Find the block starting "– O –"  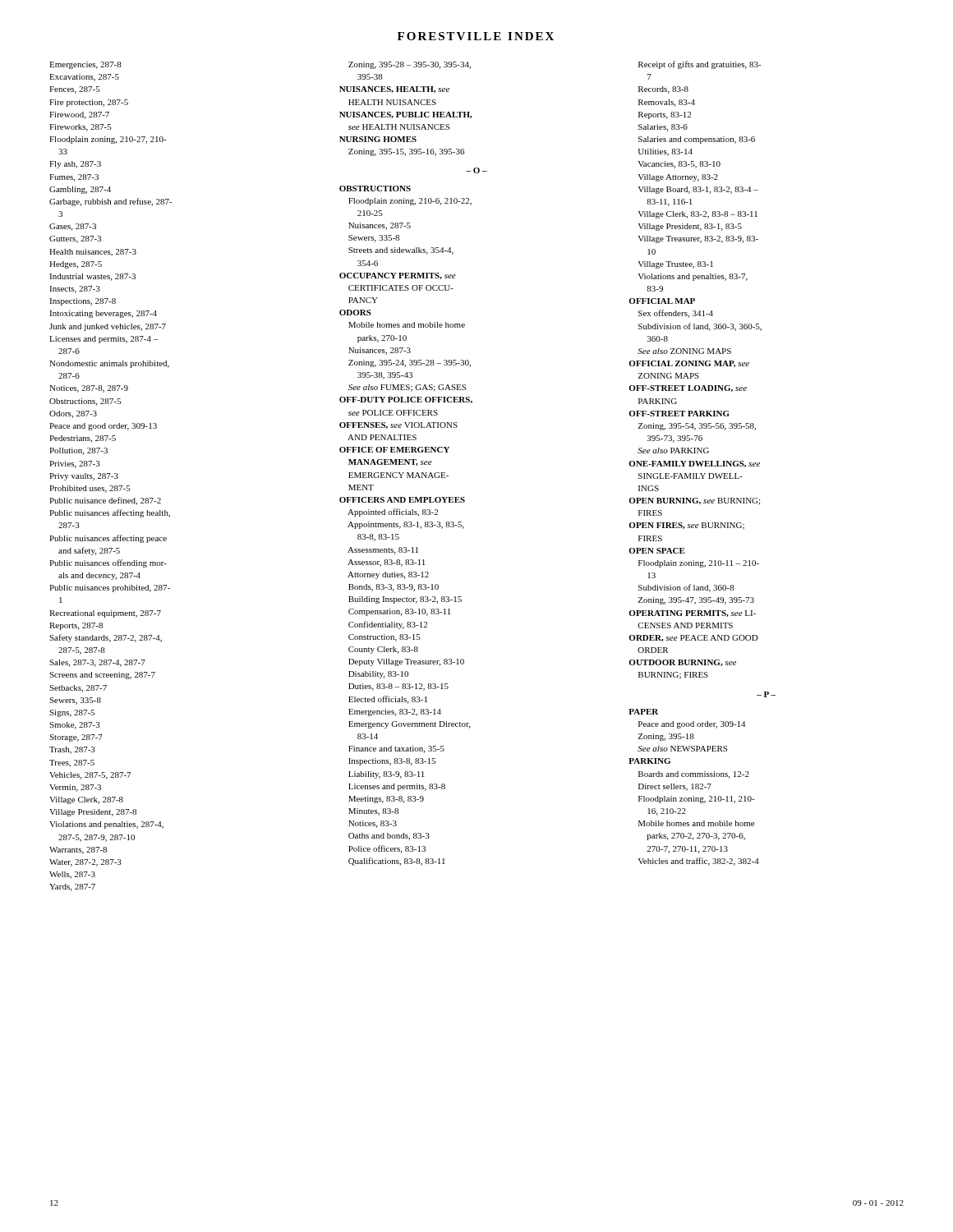[x=476, y=170]
